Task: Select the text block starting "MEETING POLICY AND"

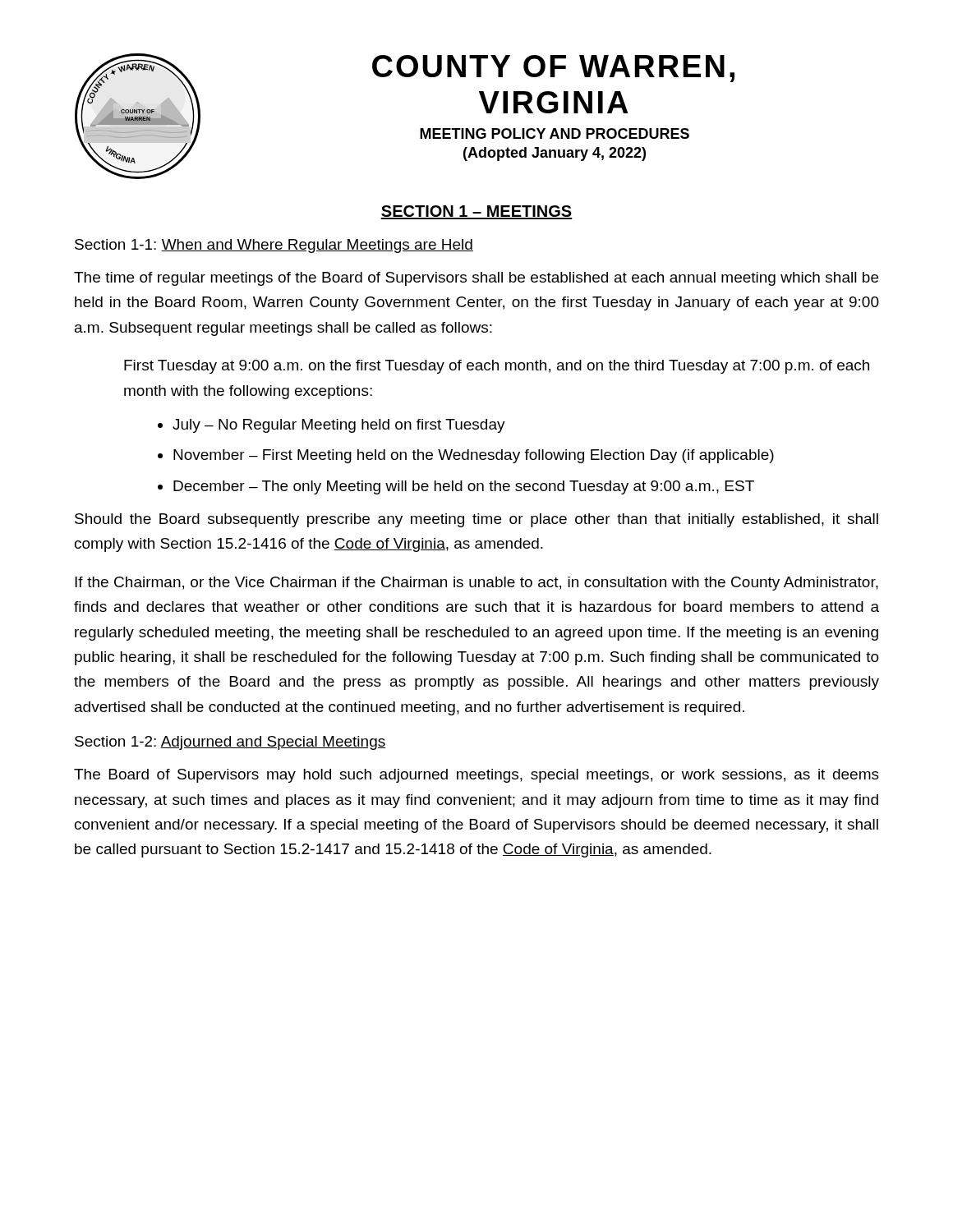Action: tap(555, 144)
